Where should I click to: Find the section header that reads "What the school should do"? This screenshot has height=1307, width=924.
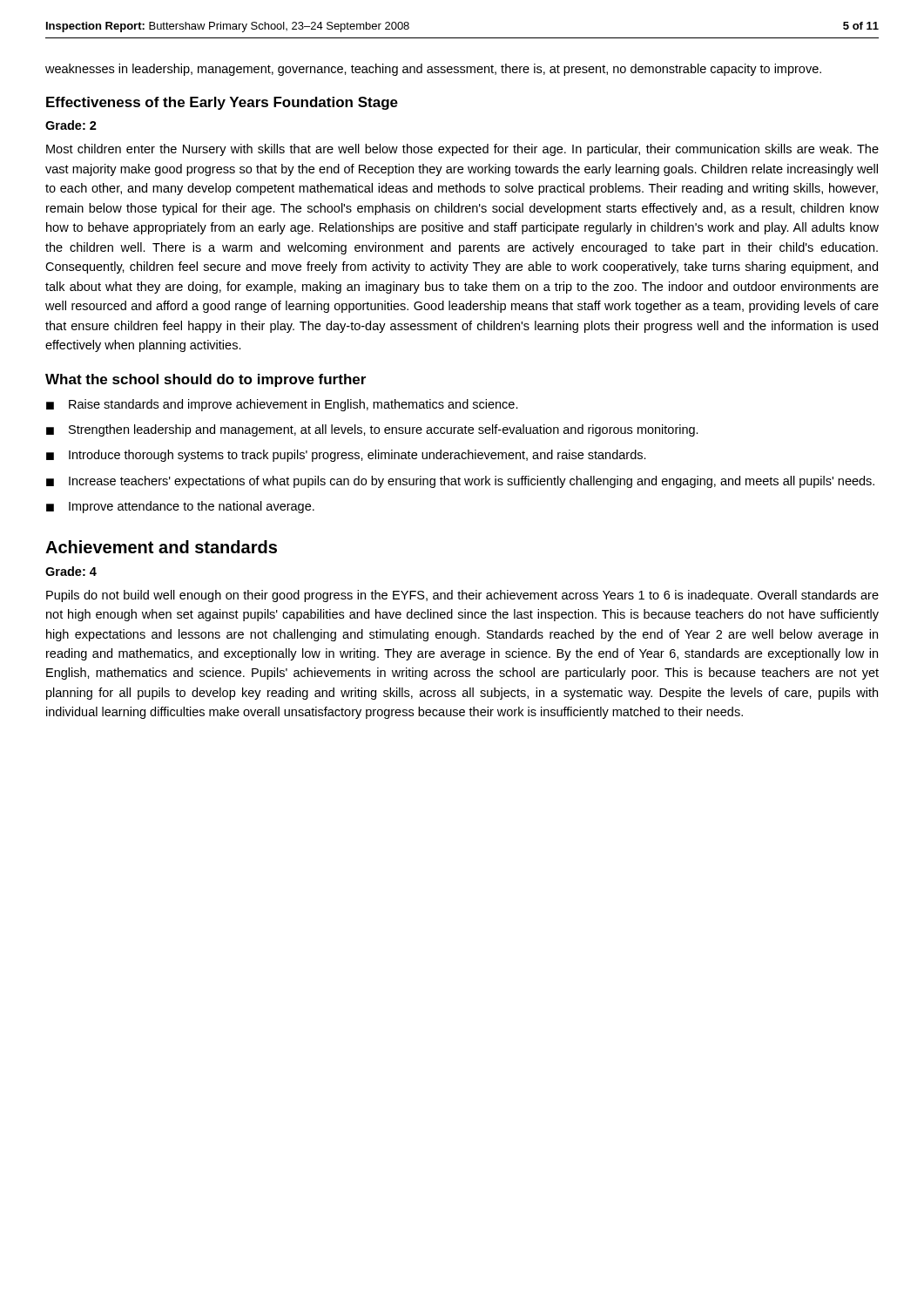click(x=206, y=379)
